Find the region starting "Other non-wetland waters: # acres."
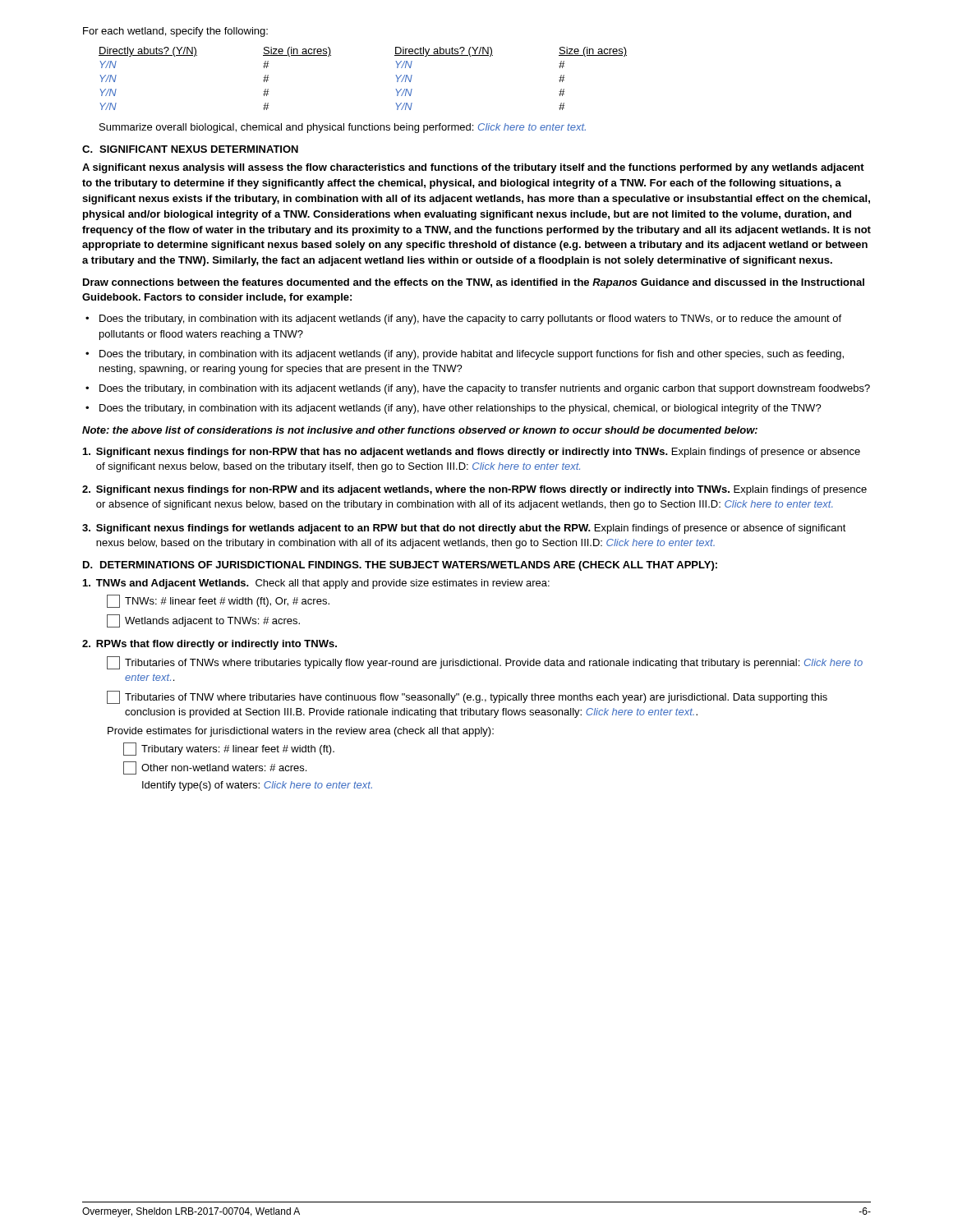 coord(215,768)
